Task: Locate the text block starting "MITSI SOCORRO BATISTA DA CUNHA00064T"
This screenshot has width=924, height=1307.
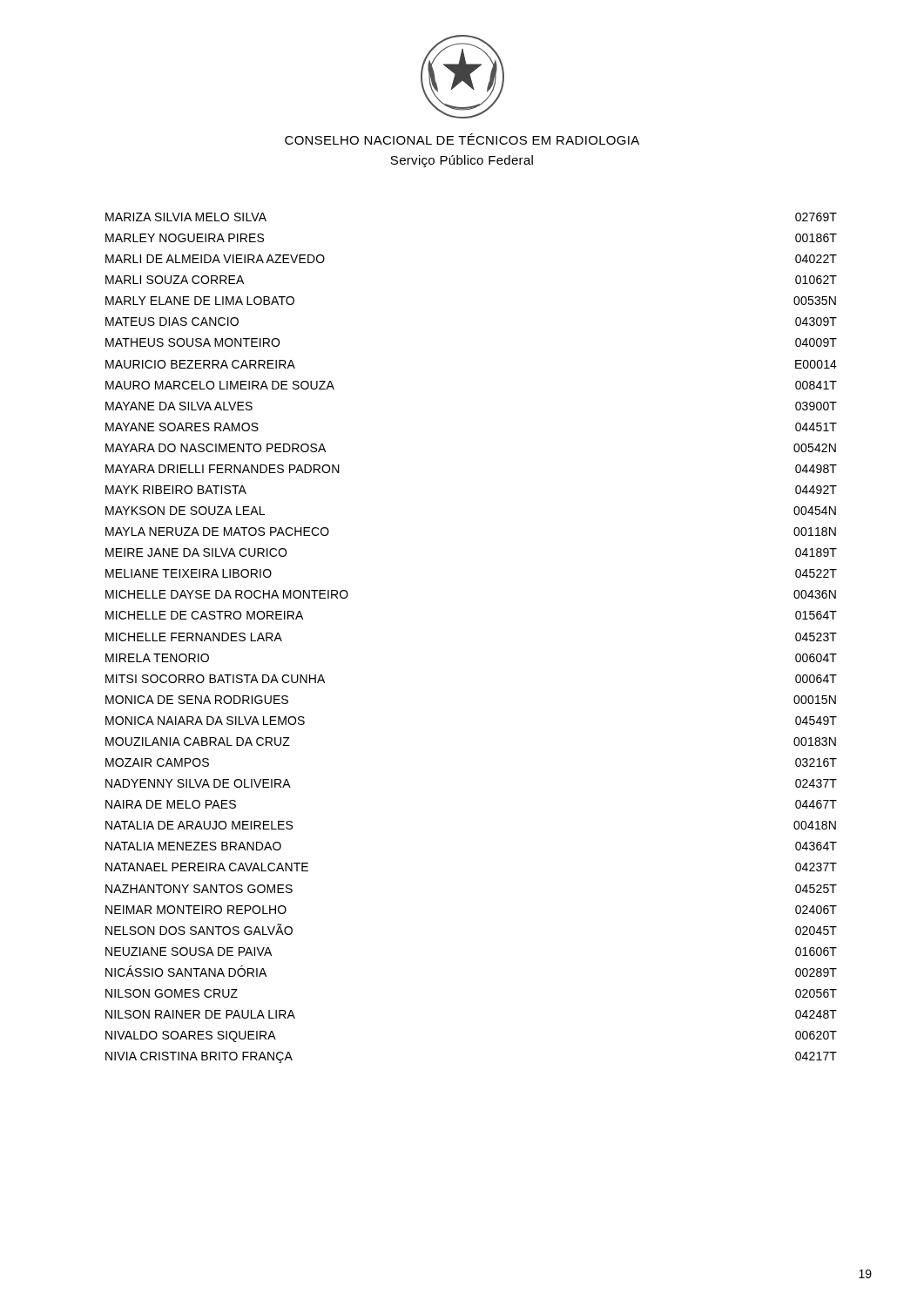Action: point(212,678)
